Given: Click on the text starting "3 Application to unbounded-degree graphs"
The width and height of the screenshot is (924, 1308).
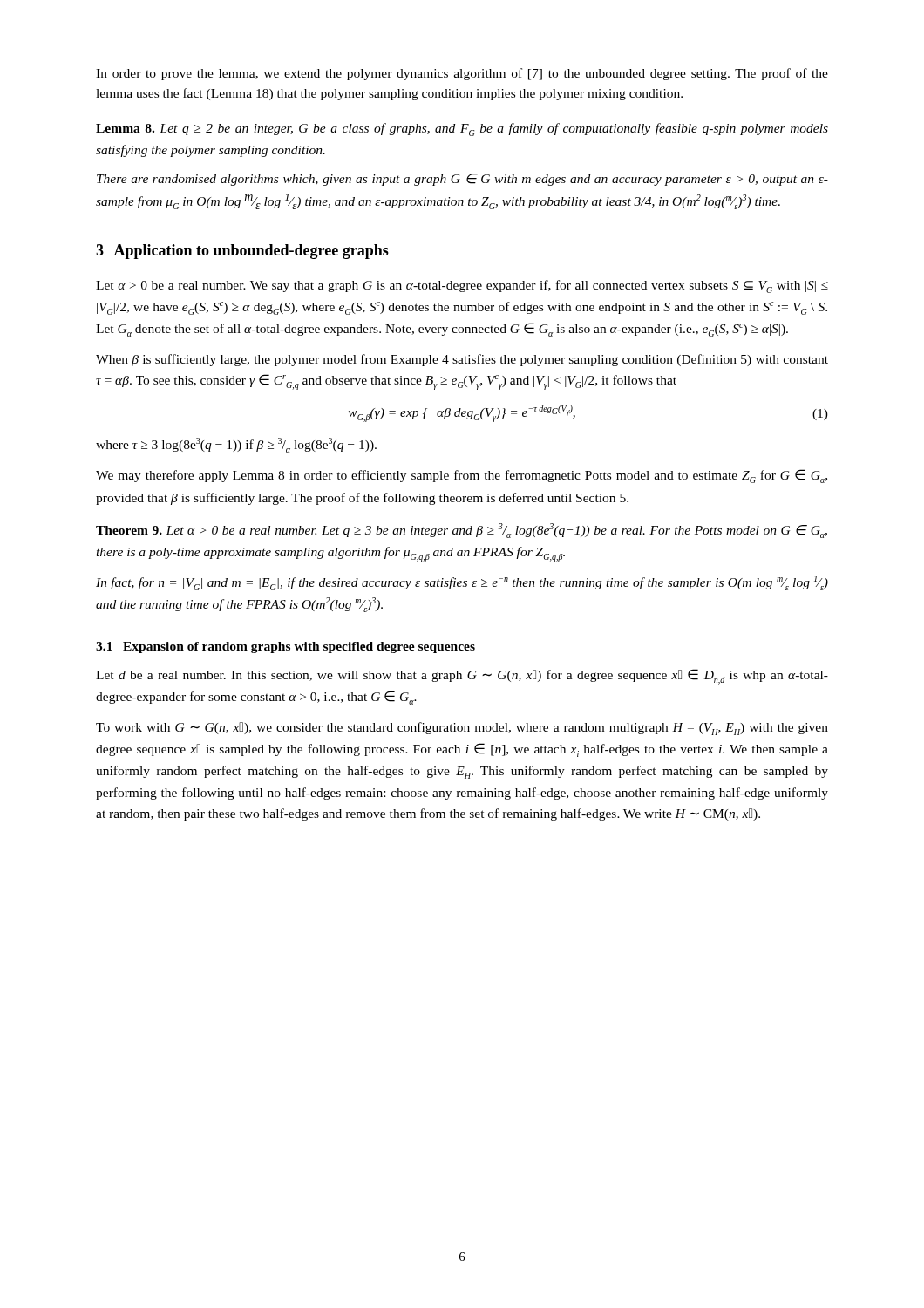Looking at the screenshot, I should (242, 252).
